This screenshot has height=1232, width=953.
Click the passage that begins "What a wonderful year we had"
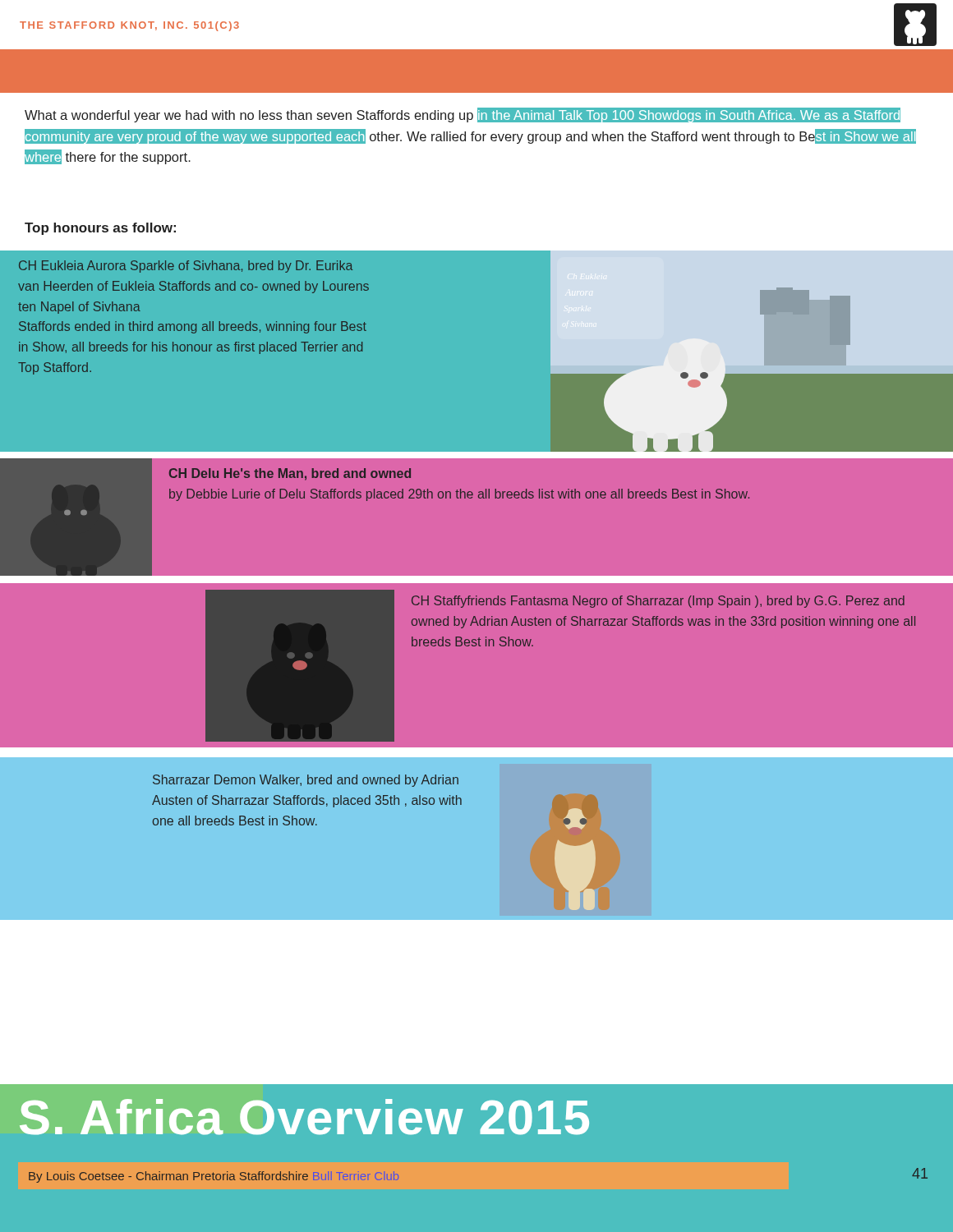tap(470, 136)
